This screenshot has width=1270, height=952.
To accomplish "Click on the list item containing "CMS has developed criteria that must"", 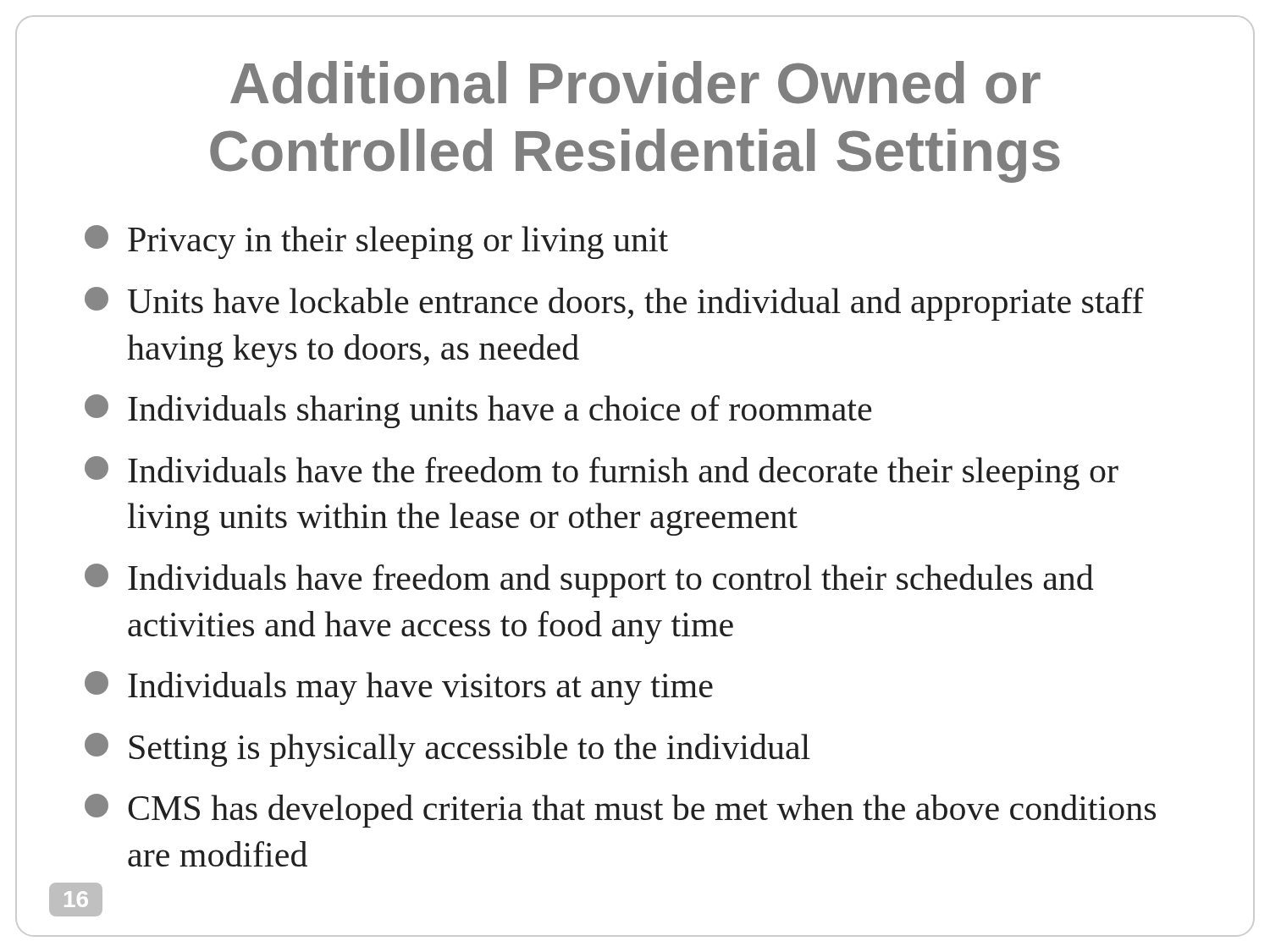I will (635, 832).
